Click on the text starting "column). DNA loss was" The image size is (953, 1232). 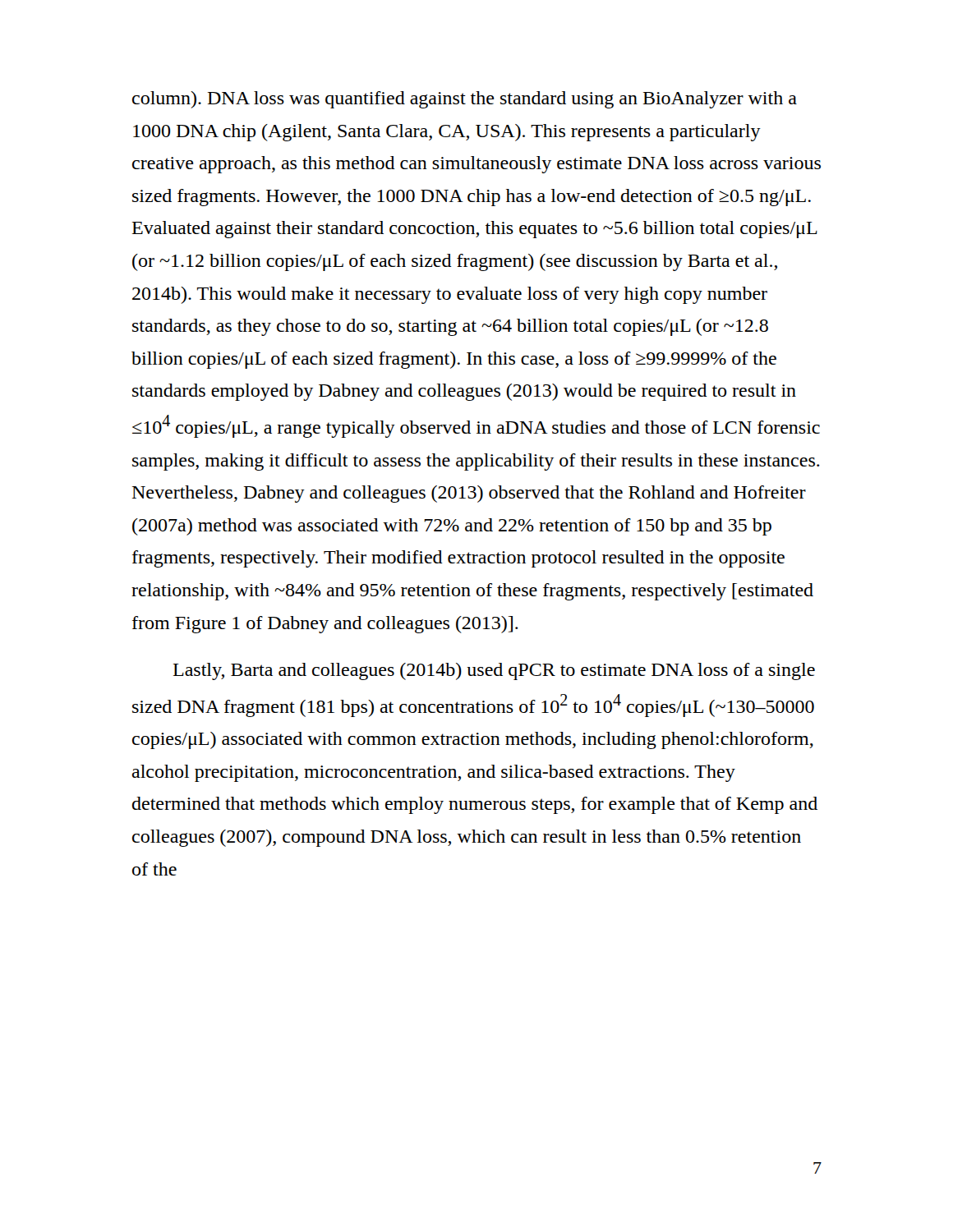point(476,484)
